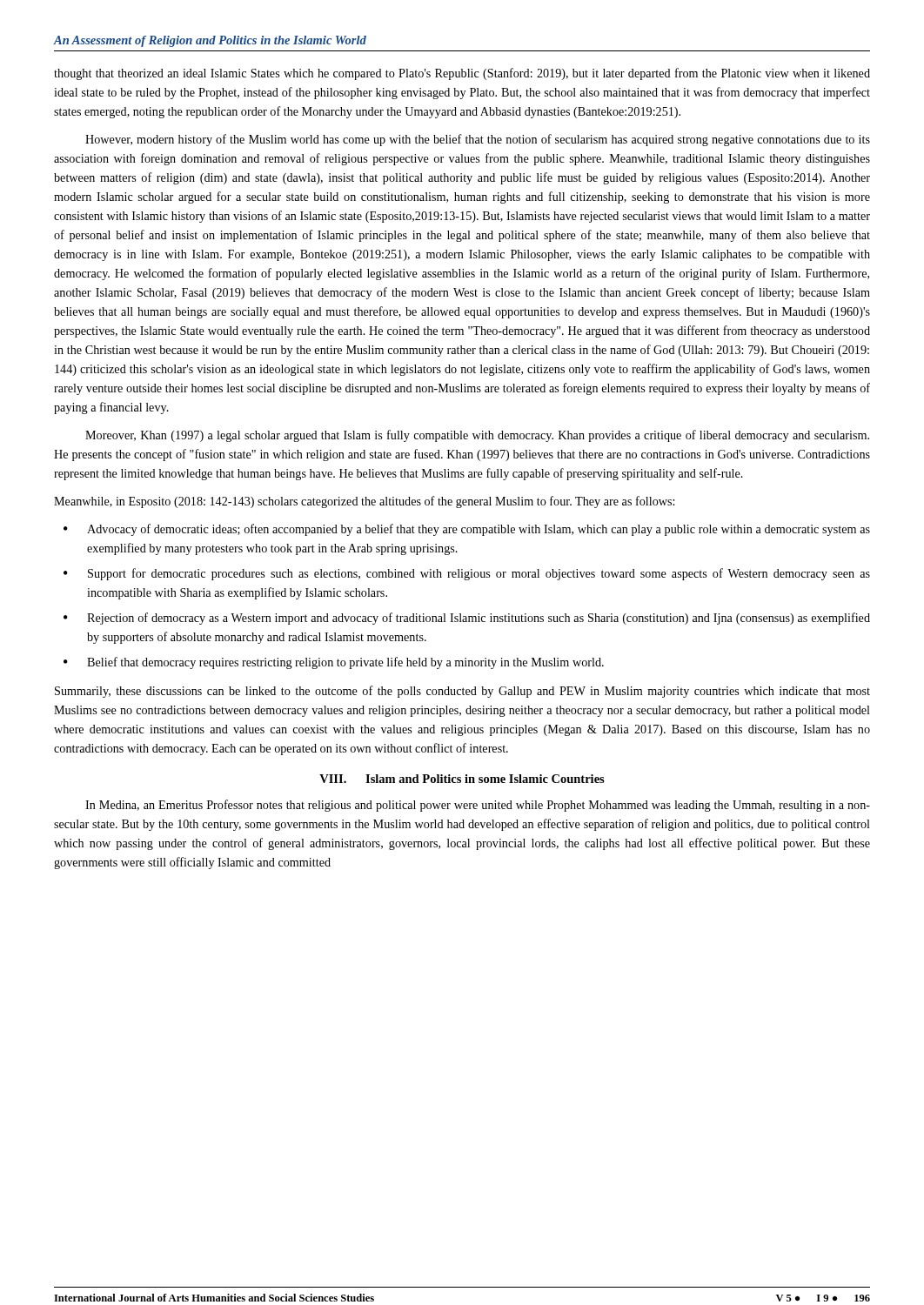This screenshot has width=924, height=1305.
Task: Select the text block that says "However, modern history of the Muslim"
Action: [x=462, y=273]
